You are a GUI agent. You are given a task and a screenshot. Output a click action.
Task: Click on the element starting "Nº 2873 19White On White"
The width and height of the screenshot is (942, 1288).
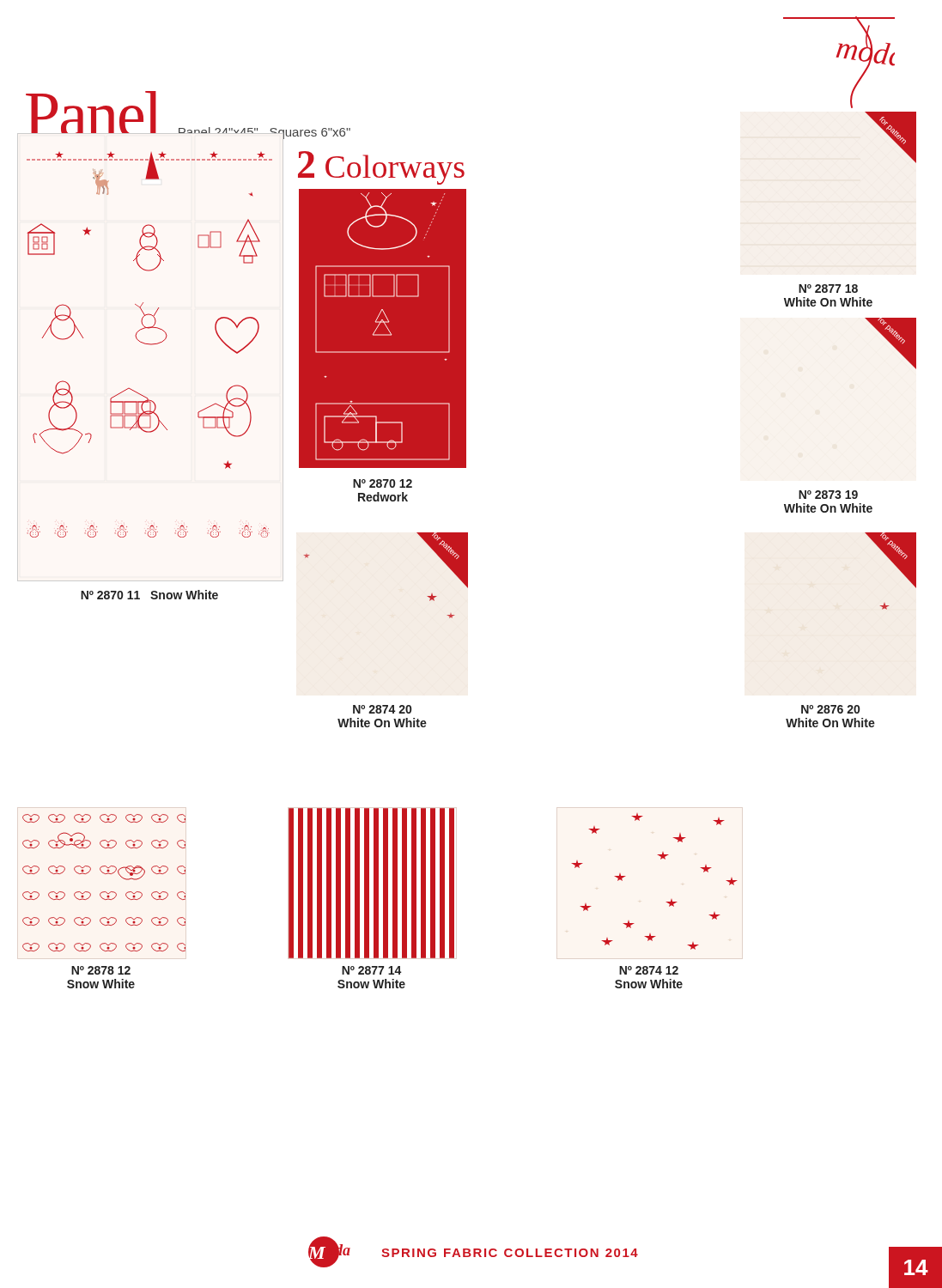coord(828,501)
